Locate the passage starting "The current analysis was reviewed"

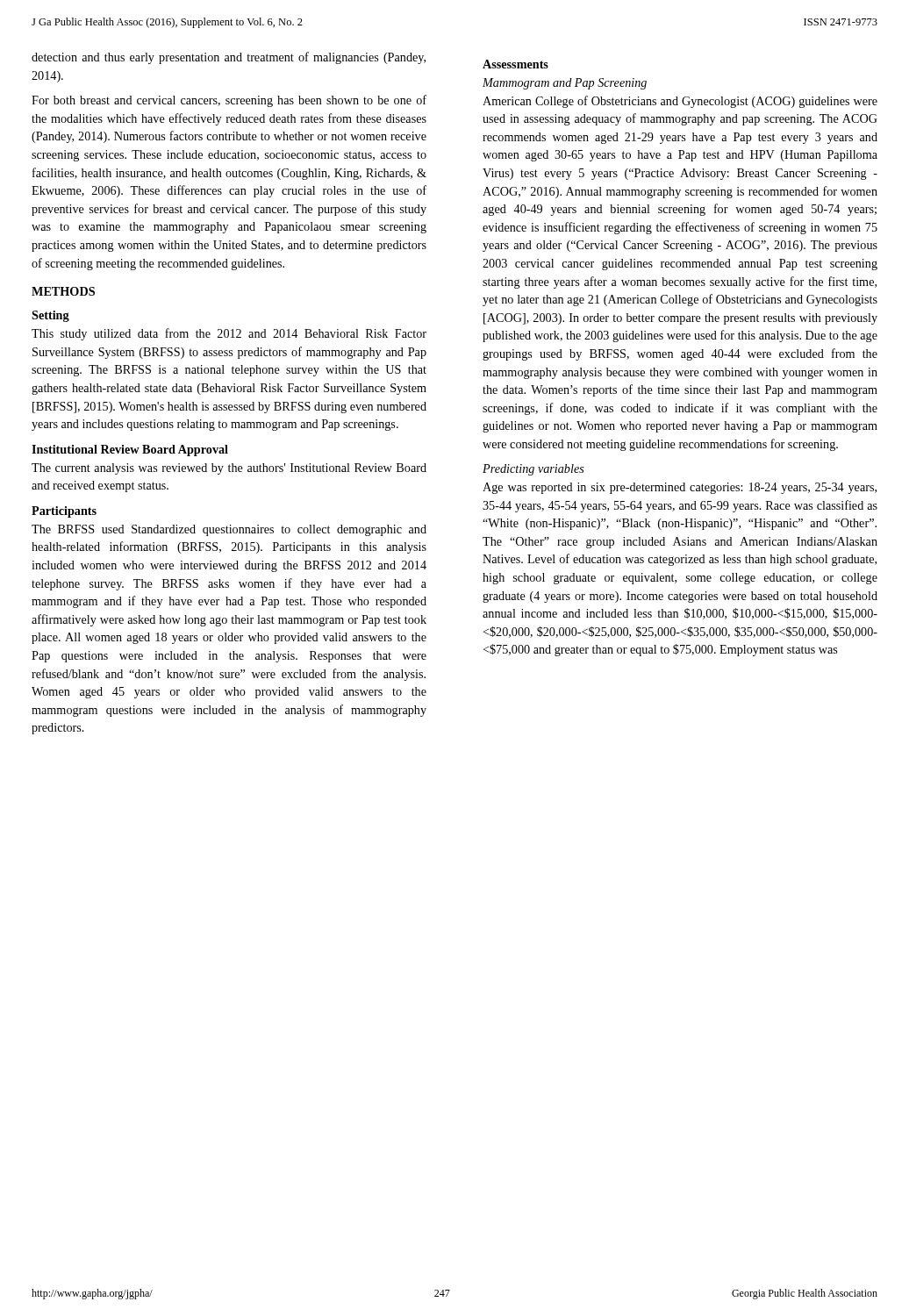(229, 477)
